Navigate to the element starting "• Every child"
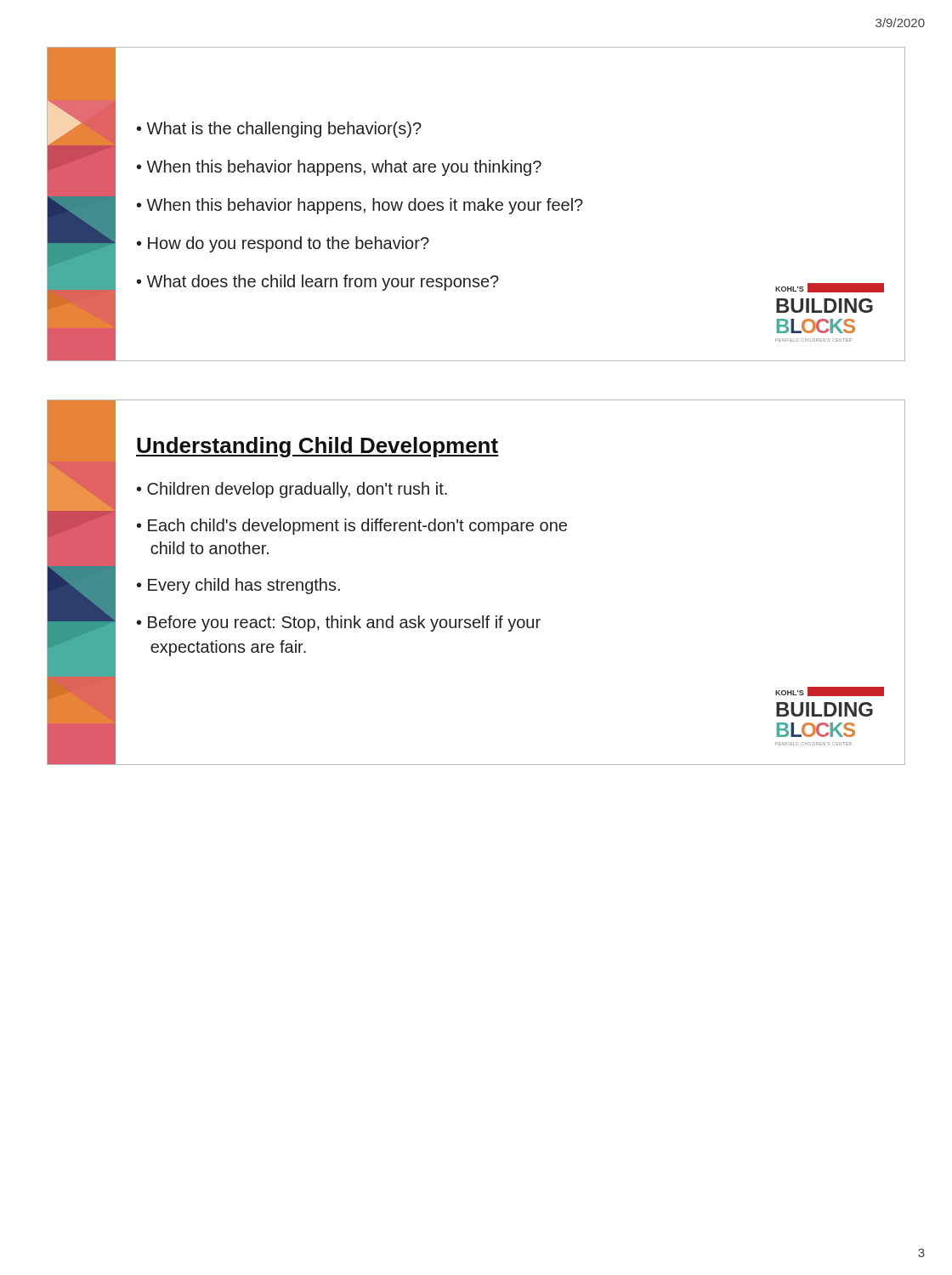Image resolution: width=952 pixels, height=1275 pixels. (239, 585)
